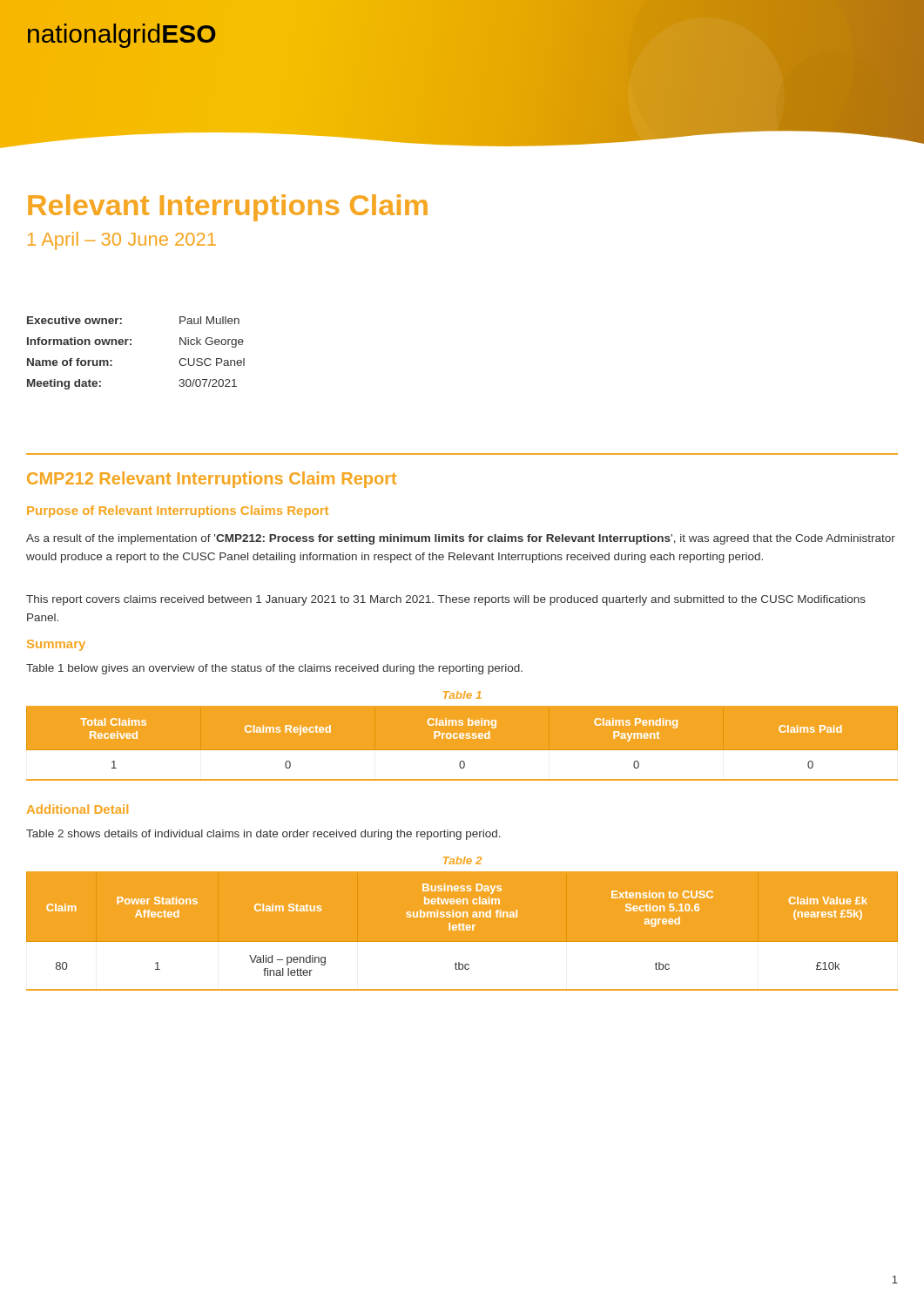The image size is (924, 1307).
Task: Find the region starting "Meeting date: 30/07/2021"
Action: point(66,384)
